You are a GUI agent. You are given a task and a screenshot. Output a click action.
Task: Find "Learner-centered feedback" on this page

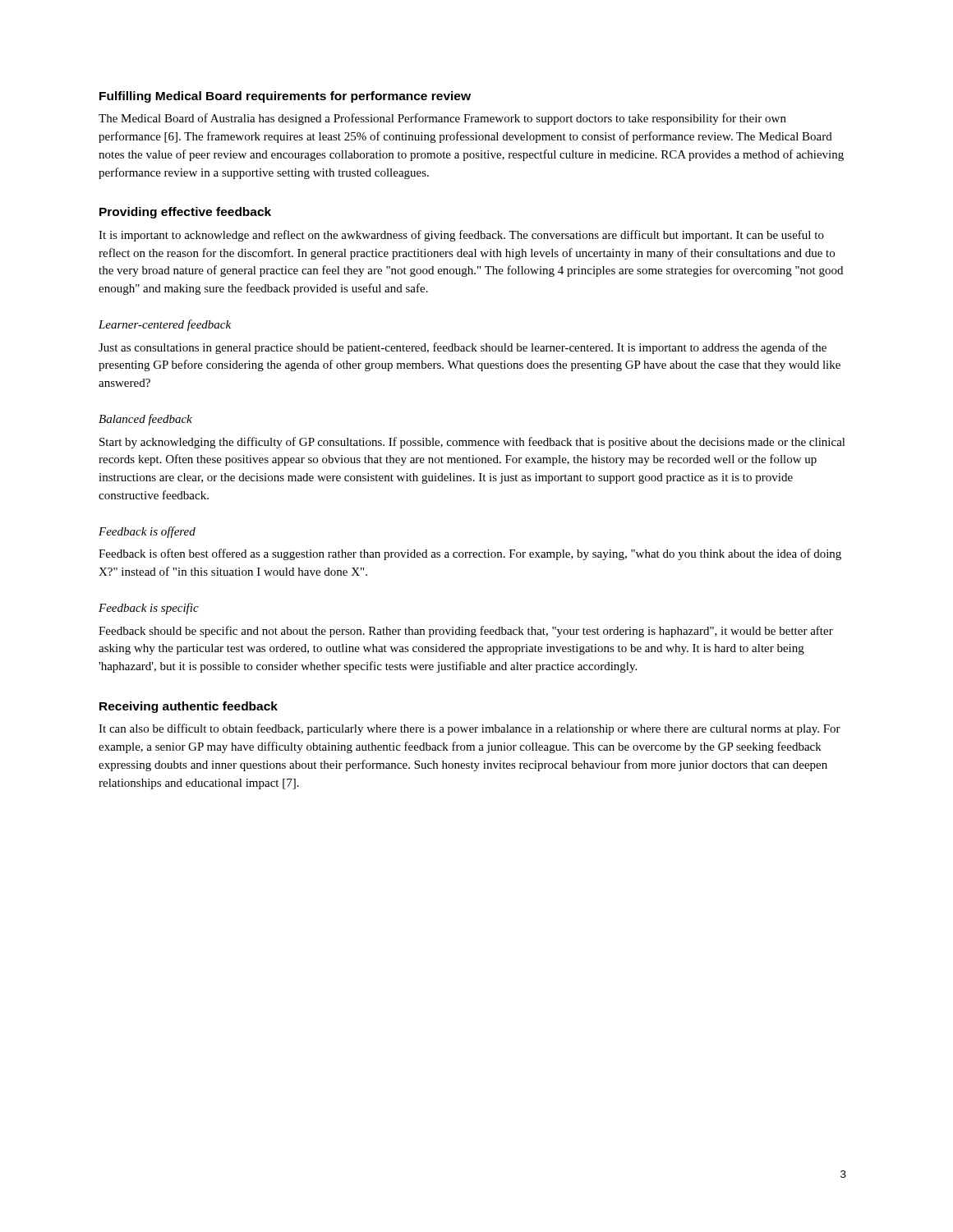[x=165, y=324]
